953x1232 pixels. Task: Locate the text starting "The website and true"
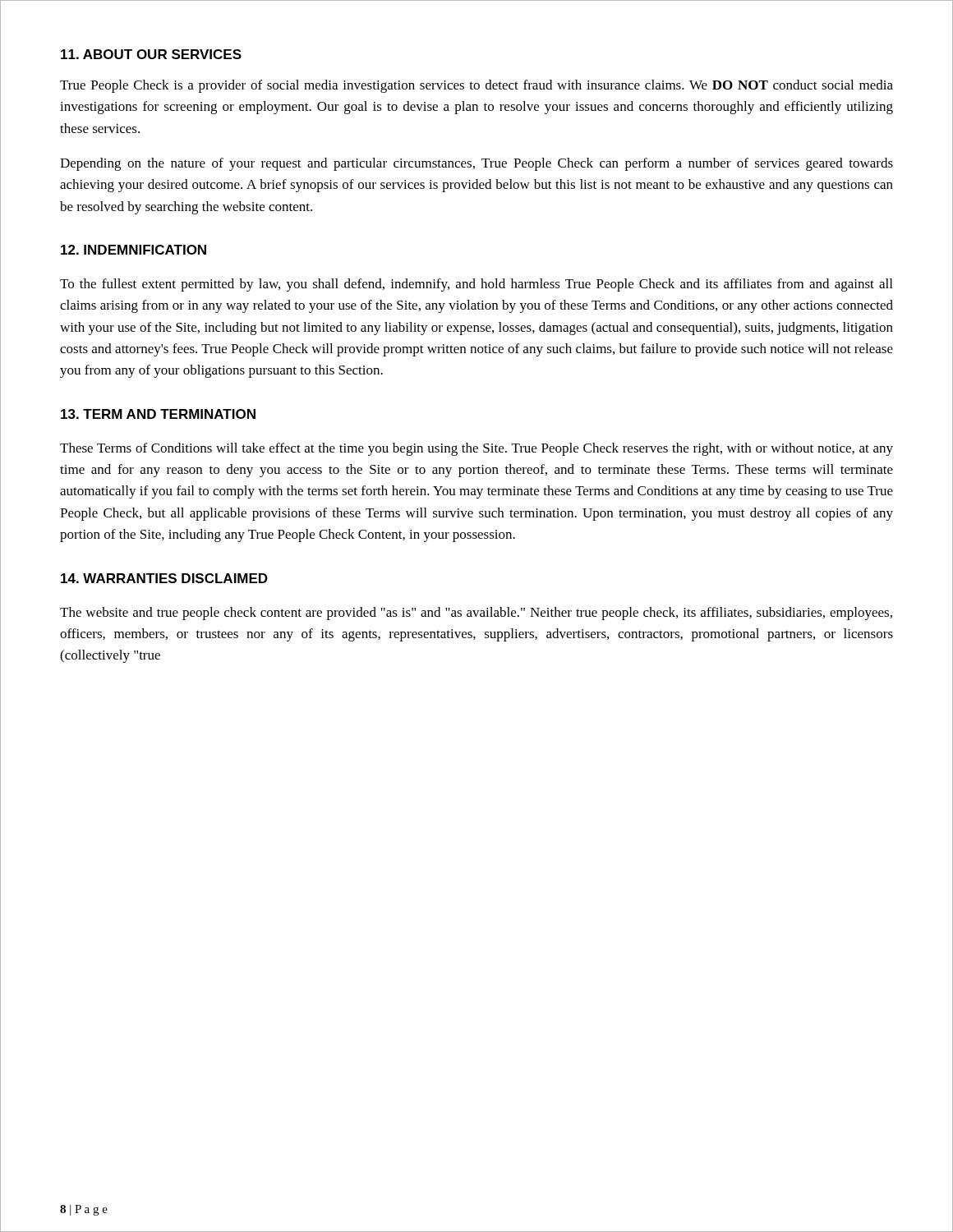(x=476, y=633)
